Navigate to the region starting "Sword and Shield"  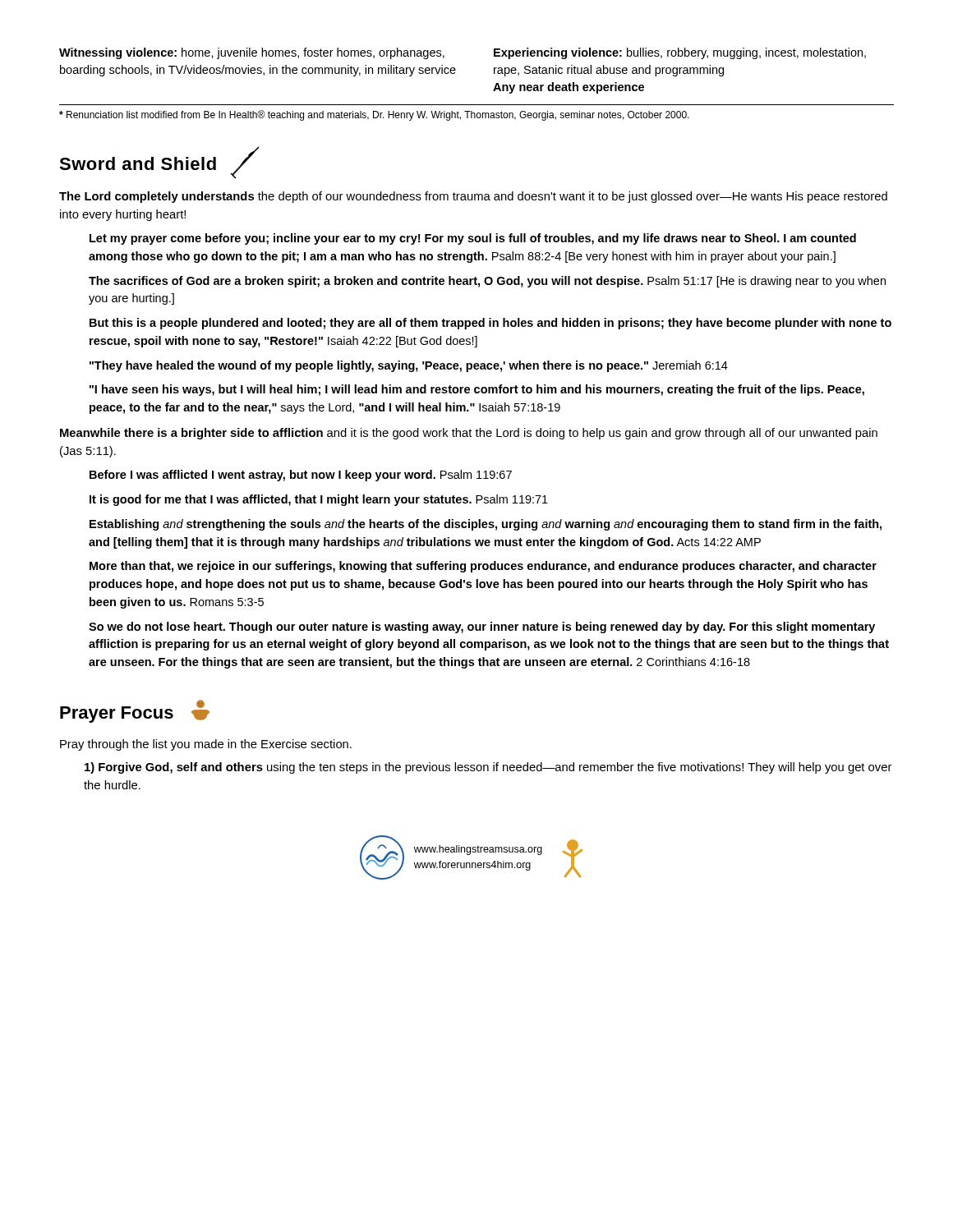pos(160,165)
